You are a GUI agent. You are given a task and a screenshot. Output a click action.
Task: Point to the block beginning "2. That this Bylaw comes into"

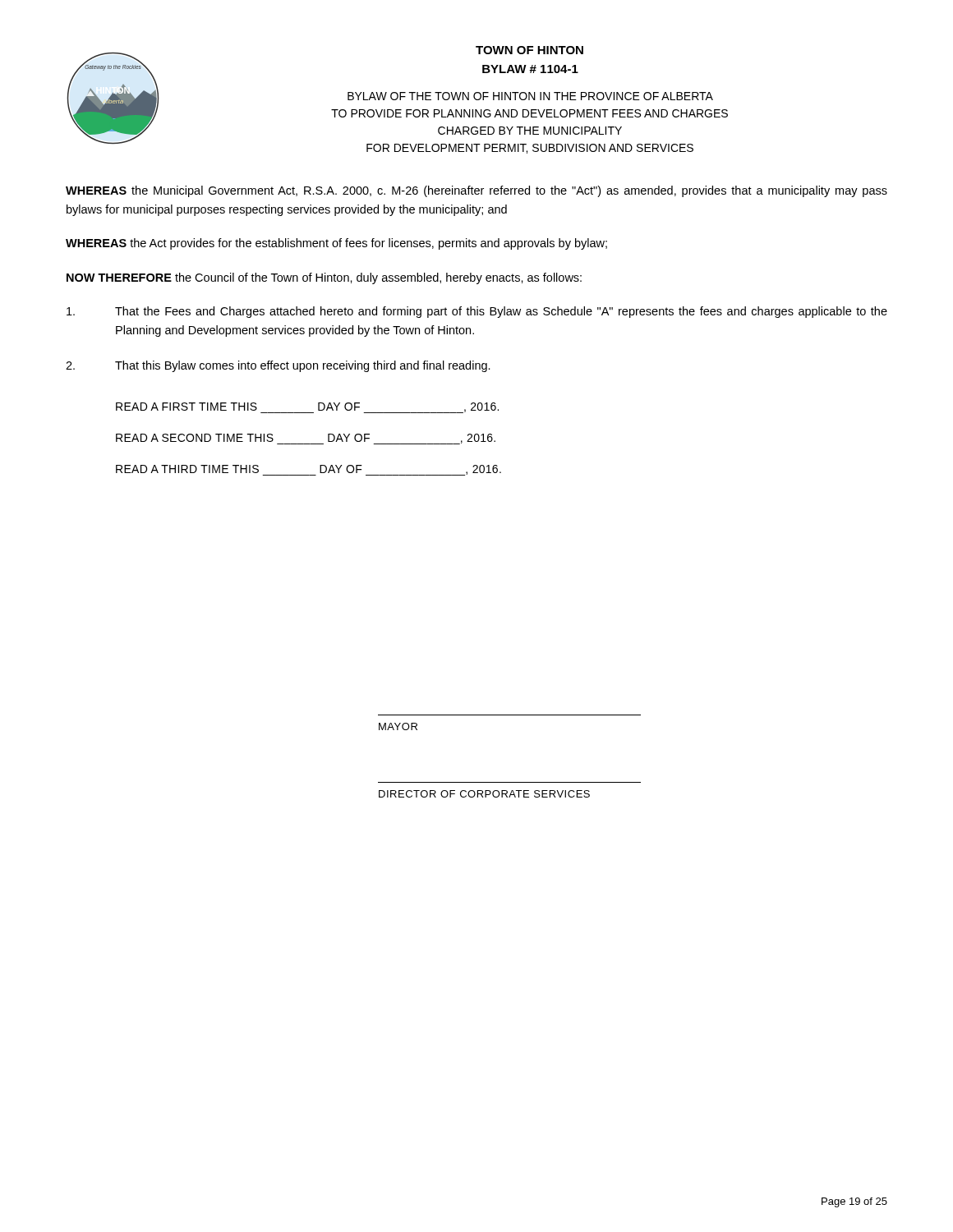point(476,366)
